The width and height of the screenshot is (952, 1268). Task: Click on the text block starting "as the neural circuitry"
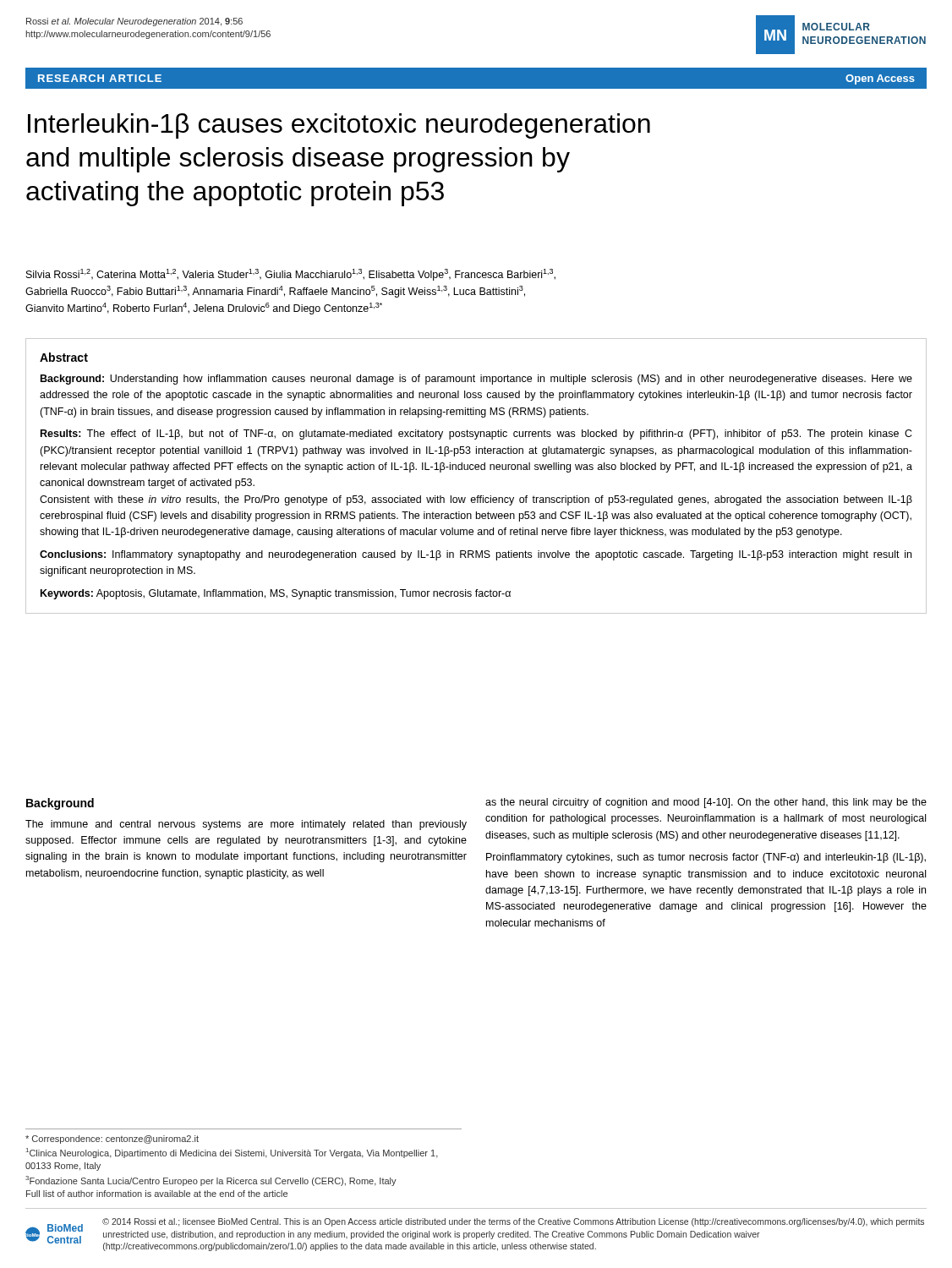tap(706, 863)
